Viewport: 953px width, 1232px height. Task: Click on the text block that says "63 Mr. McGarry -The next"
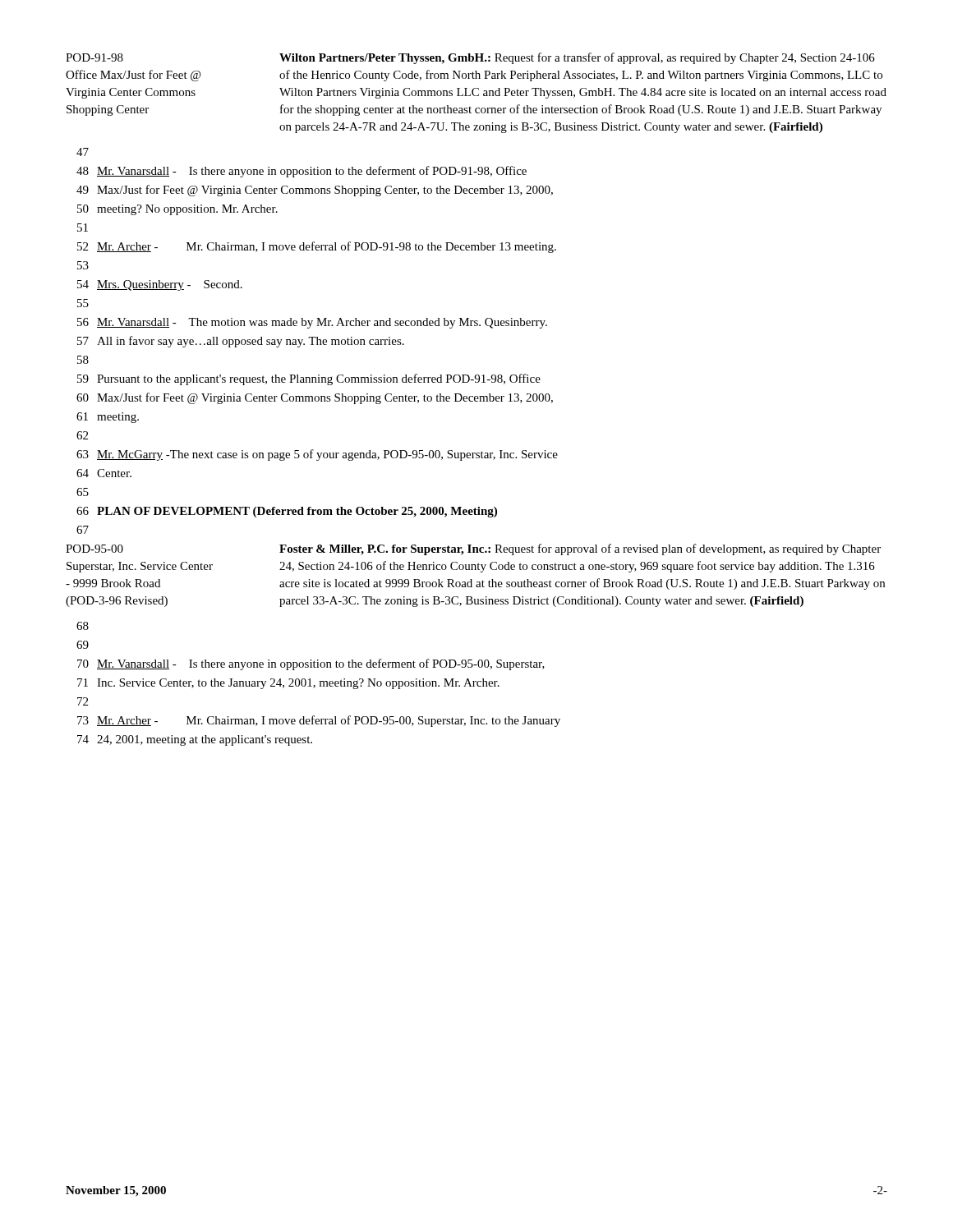[476, 455]
